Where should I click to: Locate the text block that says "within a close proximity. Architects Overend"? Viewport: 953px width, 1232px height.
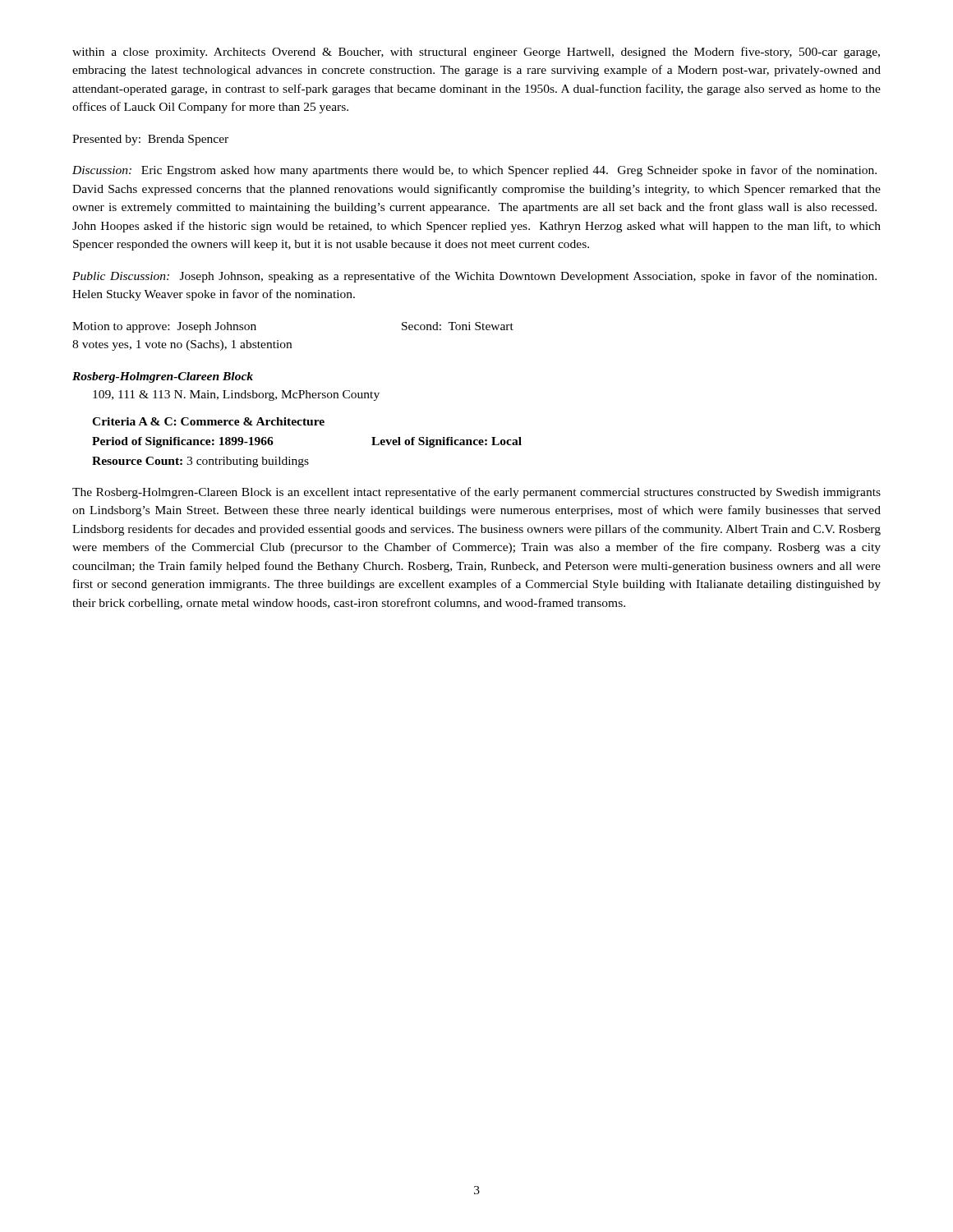click(476, 80)
